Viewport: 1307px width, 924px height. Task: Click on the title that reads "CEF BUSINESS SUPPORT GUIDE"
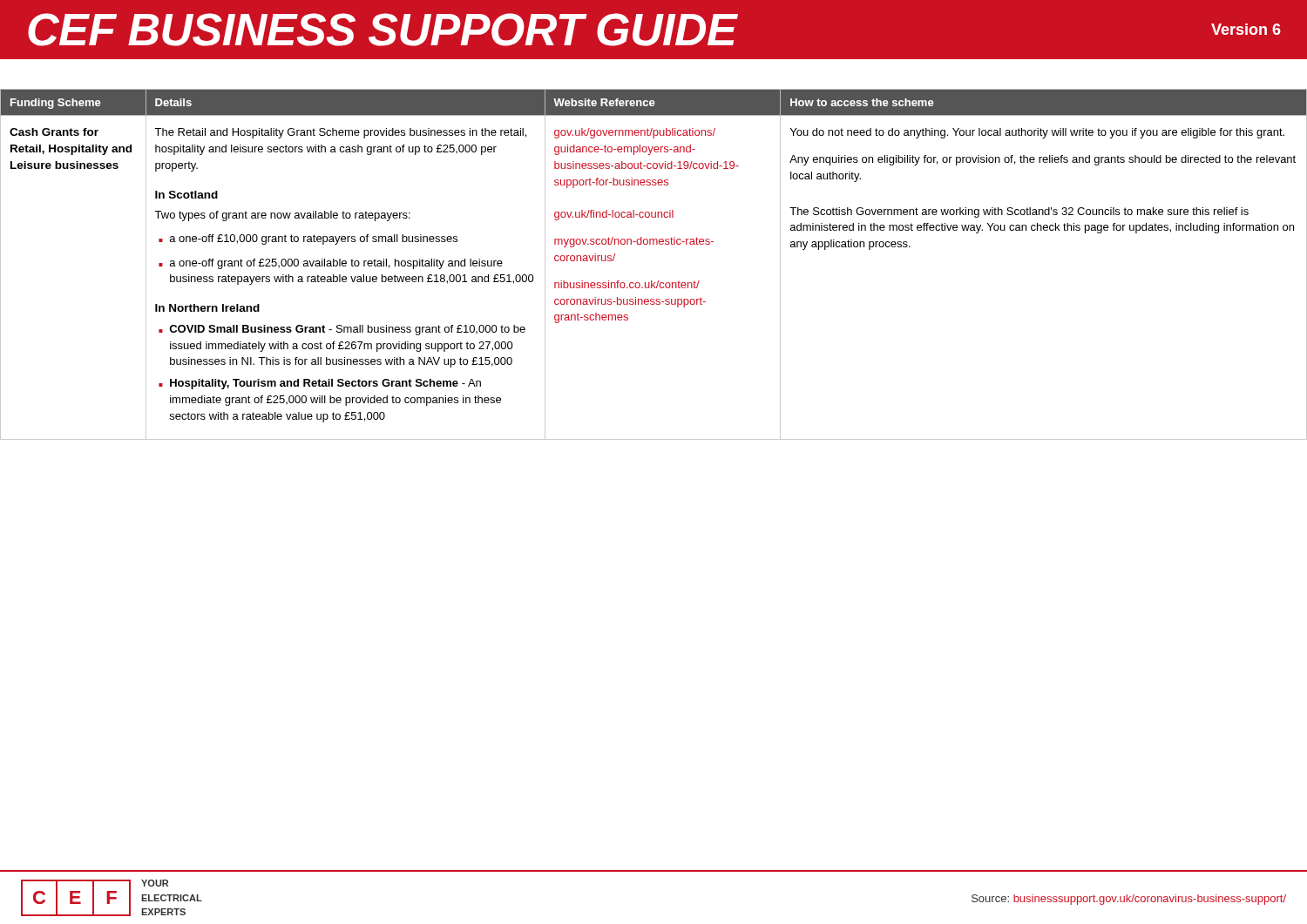[381, 30]
